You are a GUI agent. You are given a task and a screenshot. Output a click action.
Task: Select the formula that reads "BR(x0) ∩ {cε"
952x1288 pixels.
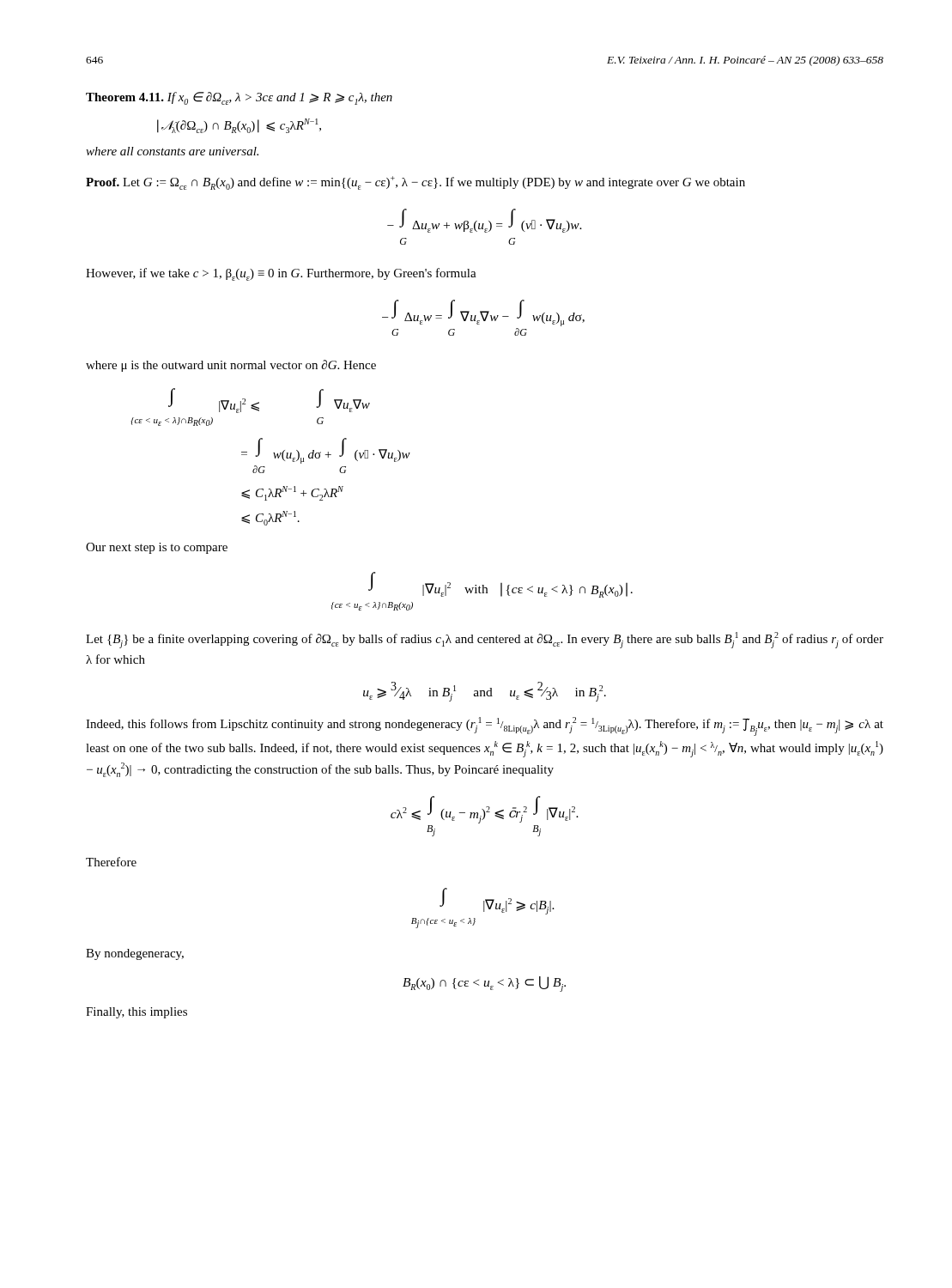(485, 983)
